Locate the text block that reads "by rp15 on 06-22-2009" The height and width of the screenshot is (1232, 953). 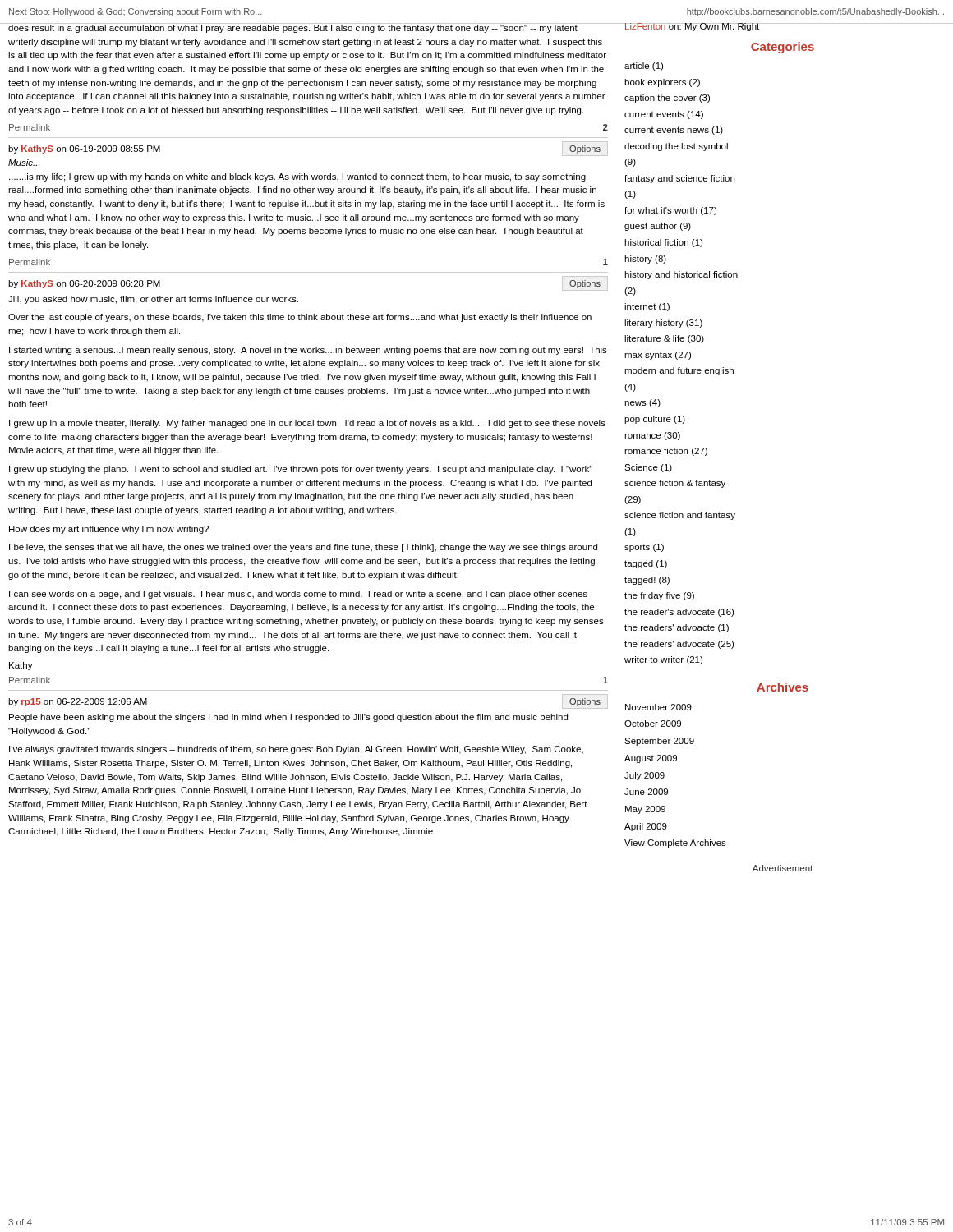pyautogui.click(x=308, y=701)
